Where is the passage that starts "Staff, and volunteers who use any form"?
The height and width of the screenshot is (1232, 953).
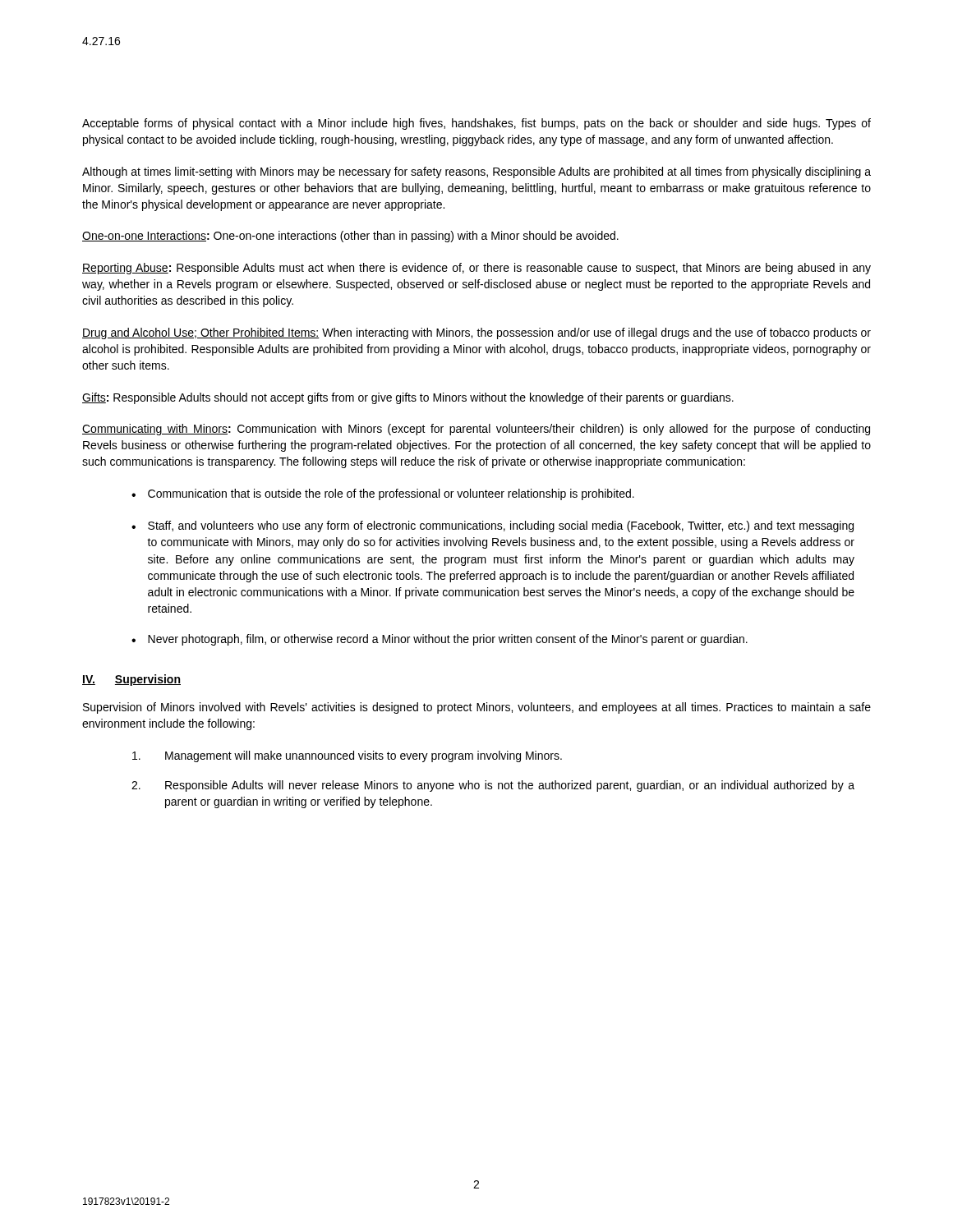[509, 567]
